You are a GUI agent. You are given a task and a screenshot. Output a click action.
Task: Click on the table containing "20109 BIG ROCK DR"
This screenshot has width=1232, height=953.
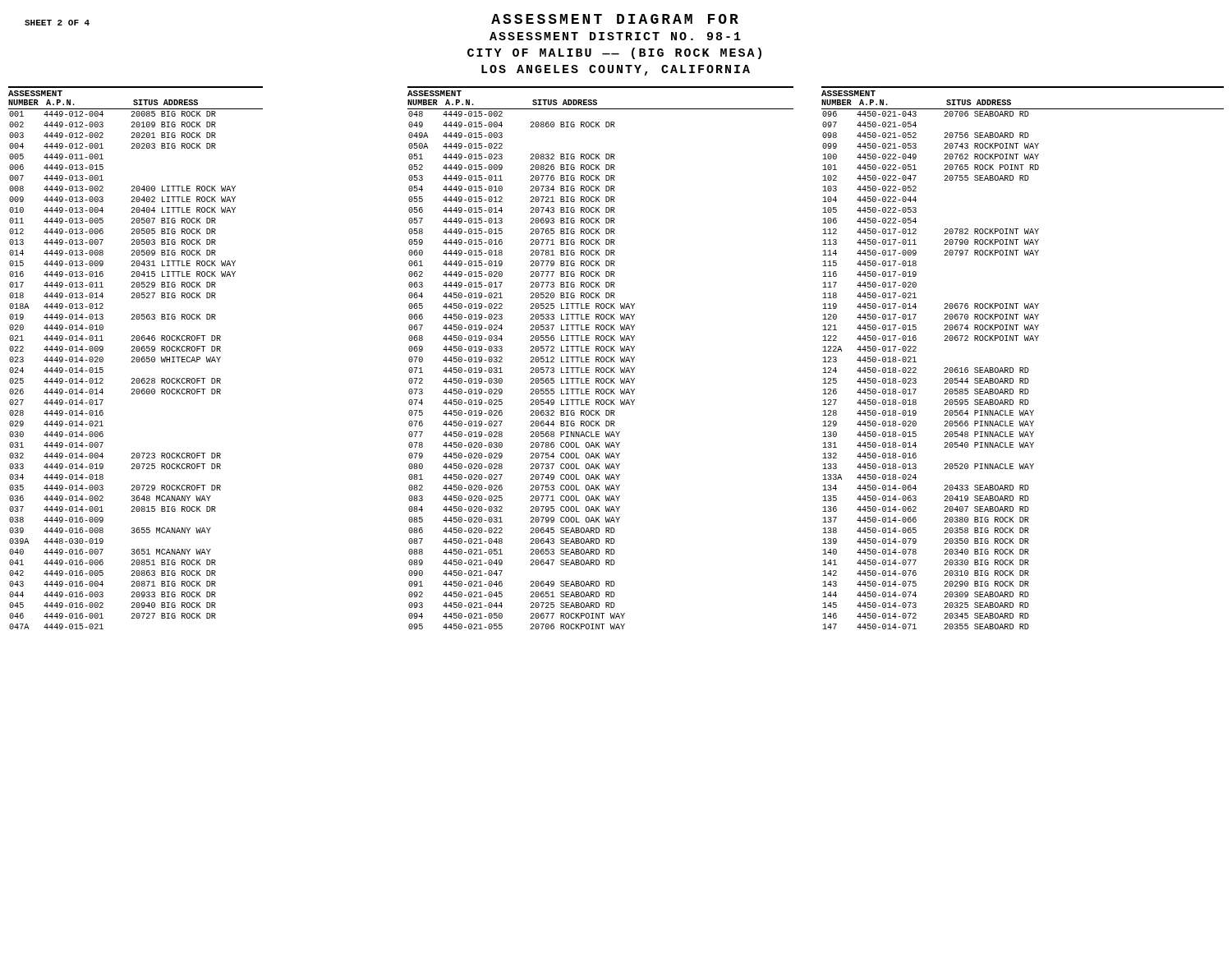point(136,359)
